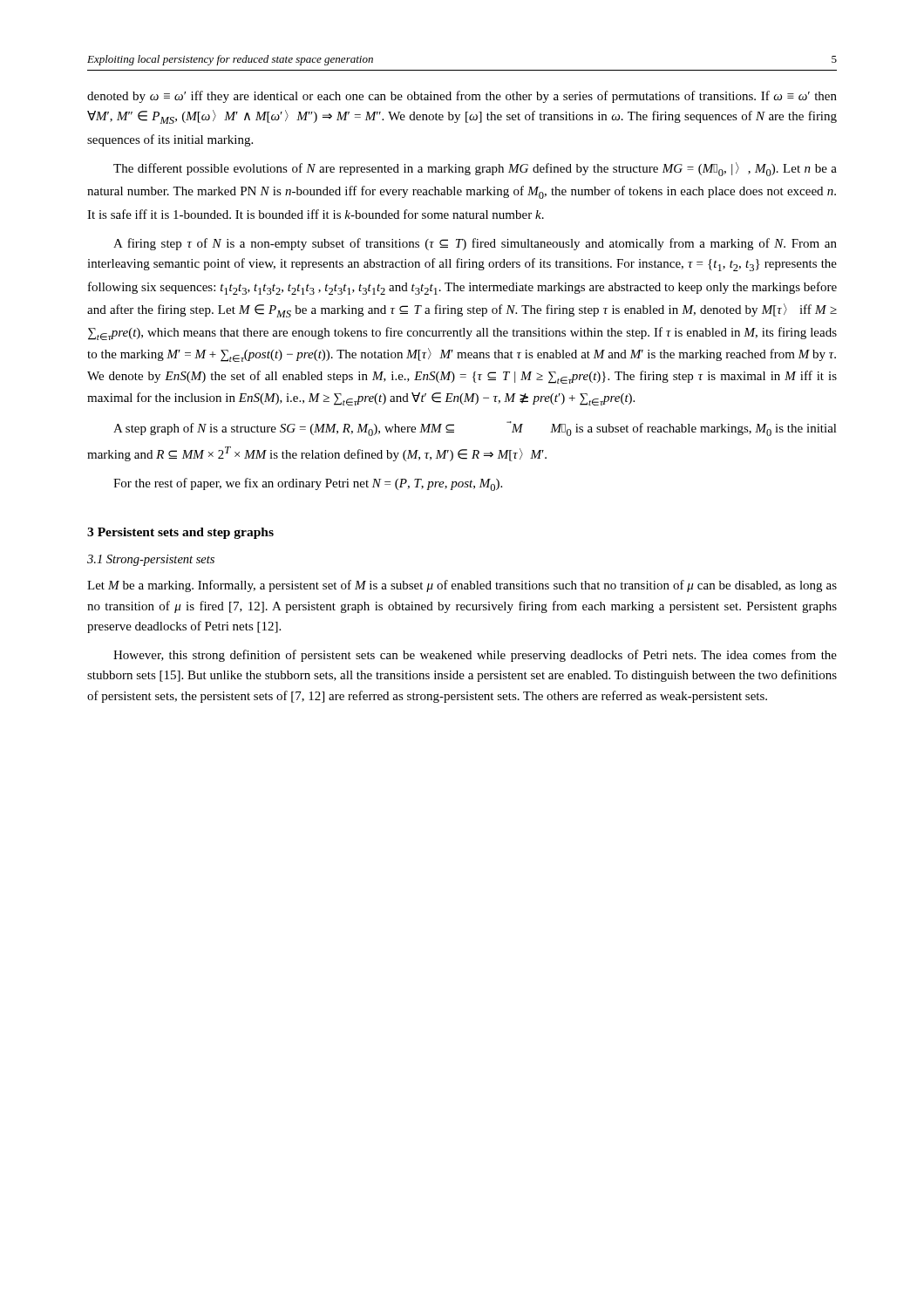Click the passage that begins "denoted by ω"
This screenshot has height=1308, width=924.
tap(462, 118)
